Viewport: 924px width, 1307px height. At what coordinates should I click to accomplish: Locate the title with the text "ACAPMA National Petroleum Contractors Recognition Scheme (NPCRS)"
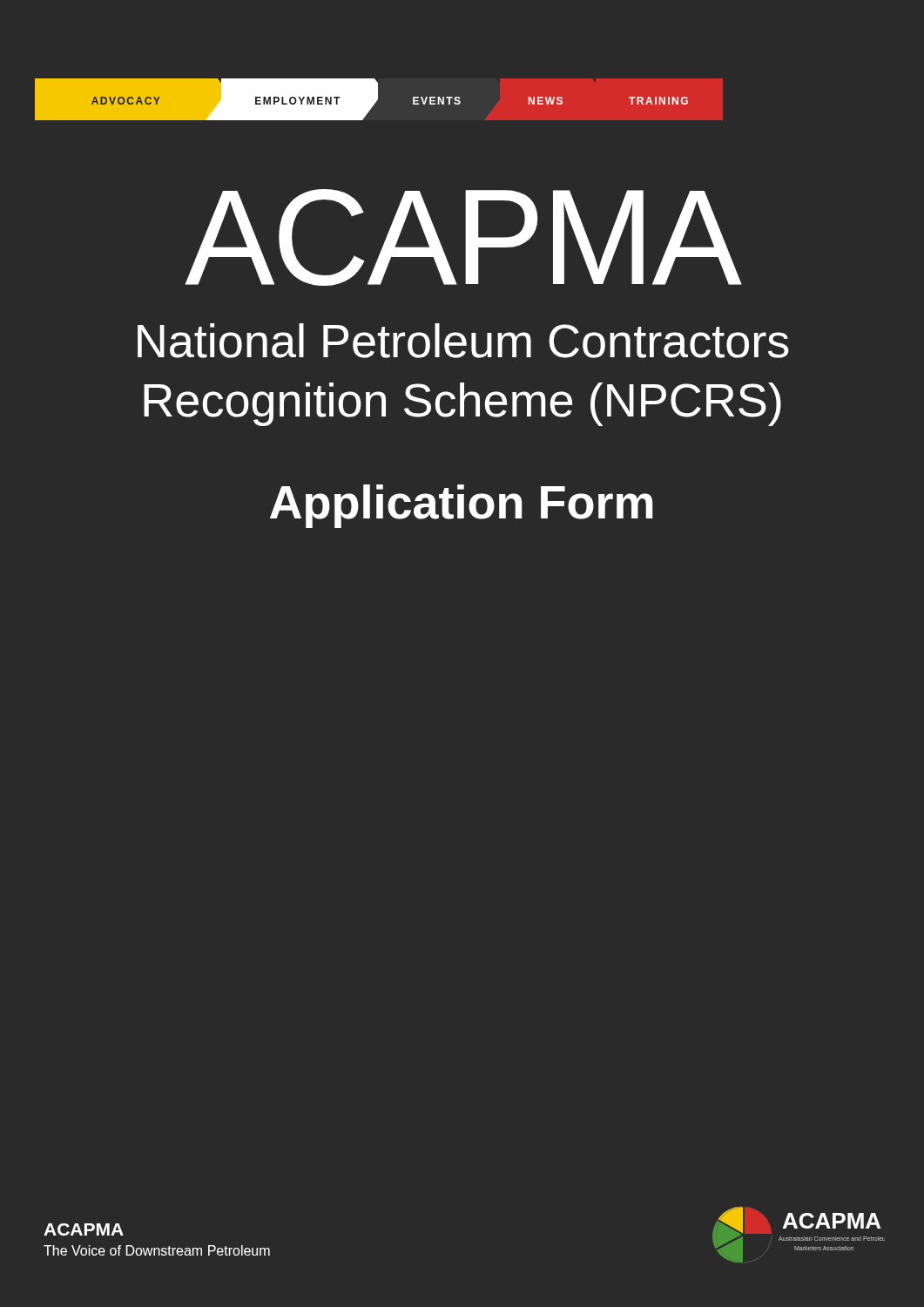click(x=462, y=351)
